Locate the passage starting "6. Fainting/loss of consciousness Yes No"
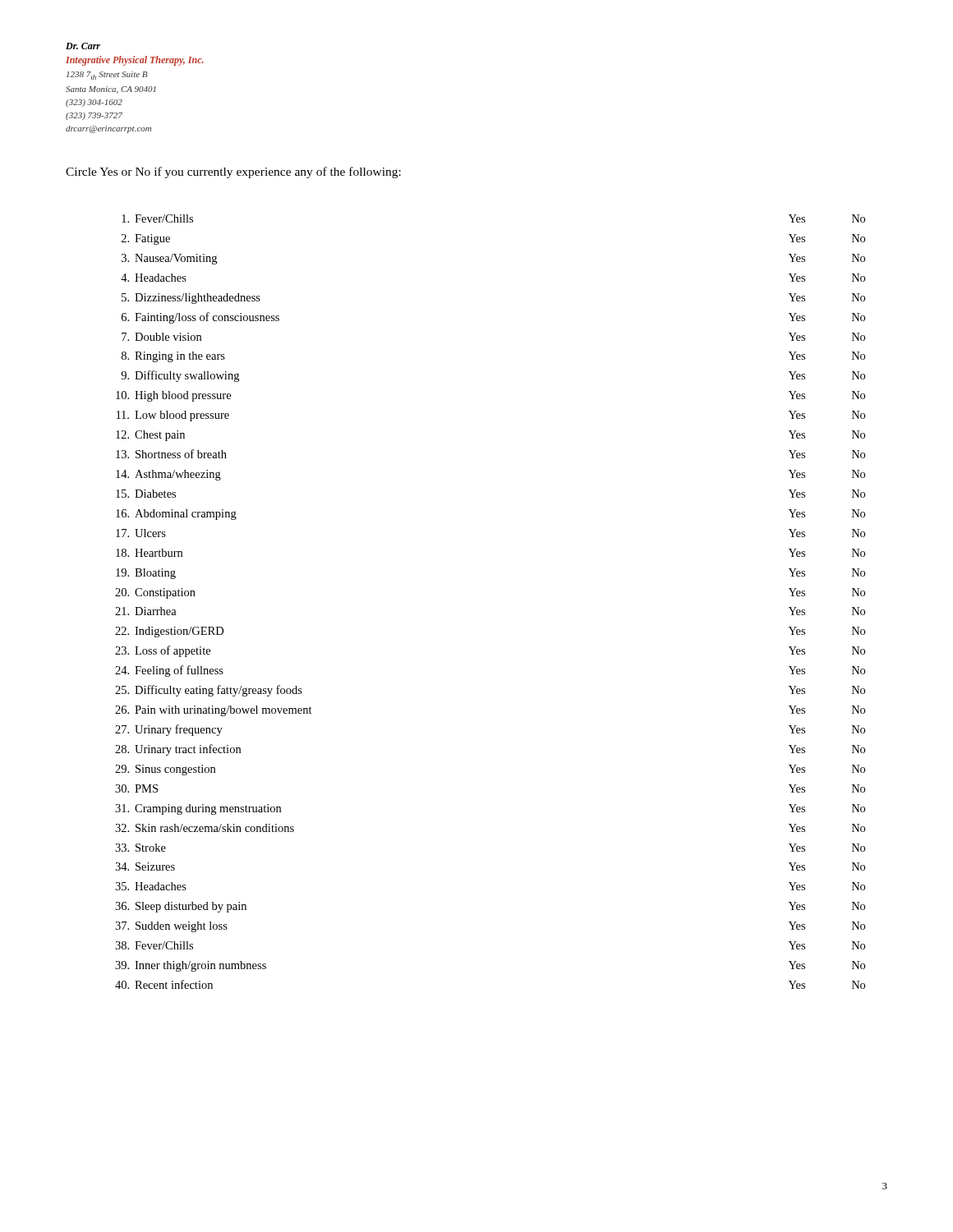953x1232 pixels. [201, 317]
